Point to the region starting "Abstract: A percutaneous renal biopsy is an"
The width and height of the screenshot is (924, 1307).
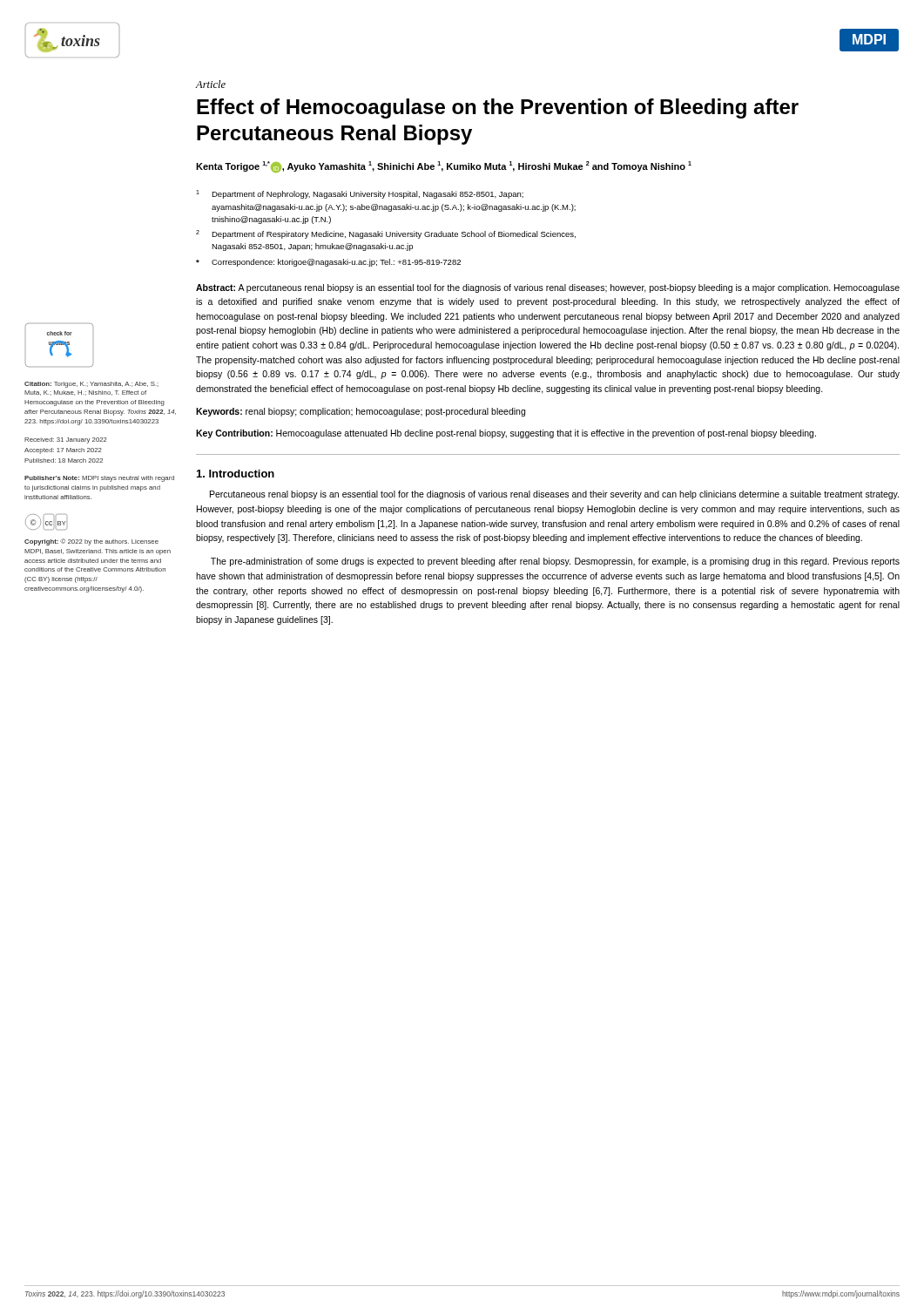point(548,338)
